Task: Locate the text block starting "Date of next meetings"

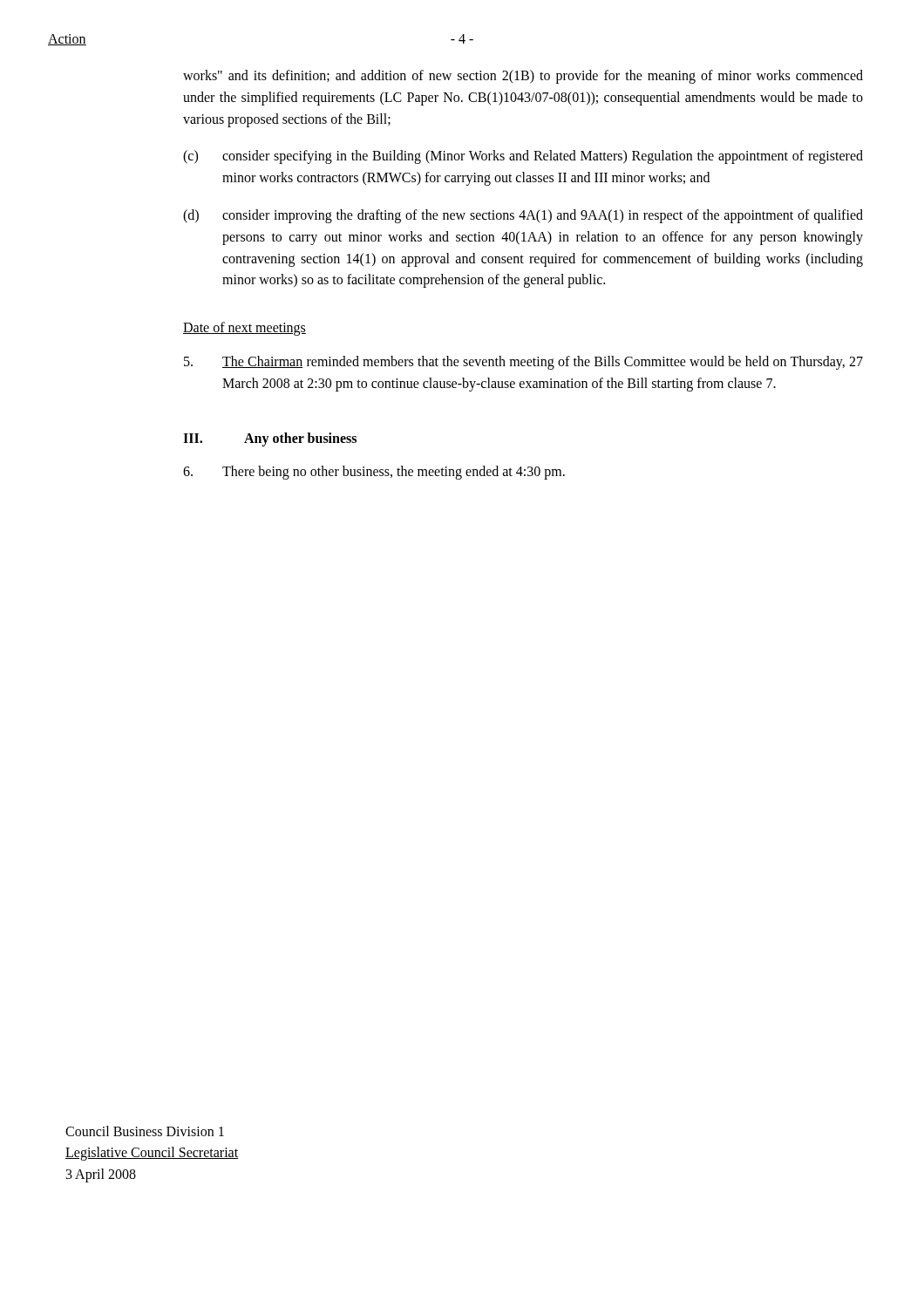Action: point(244,328)
